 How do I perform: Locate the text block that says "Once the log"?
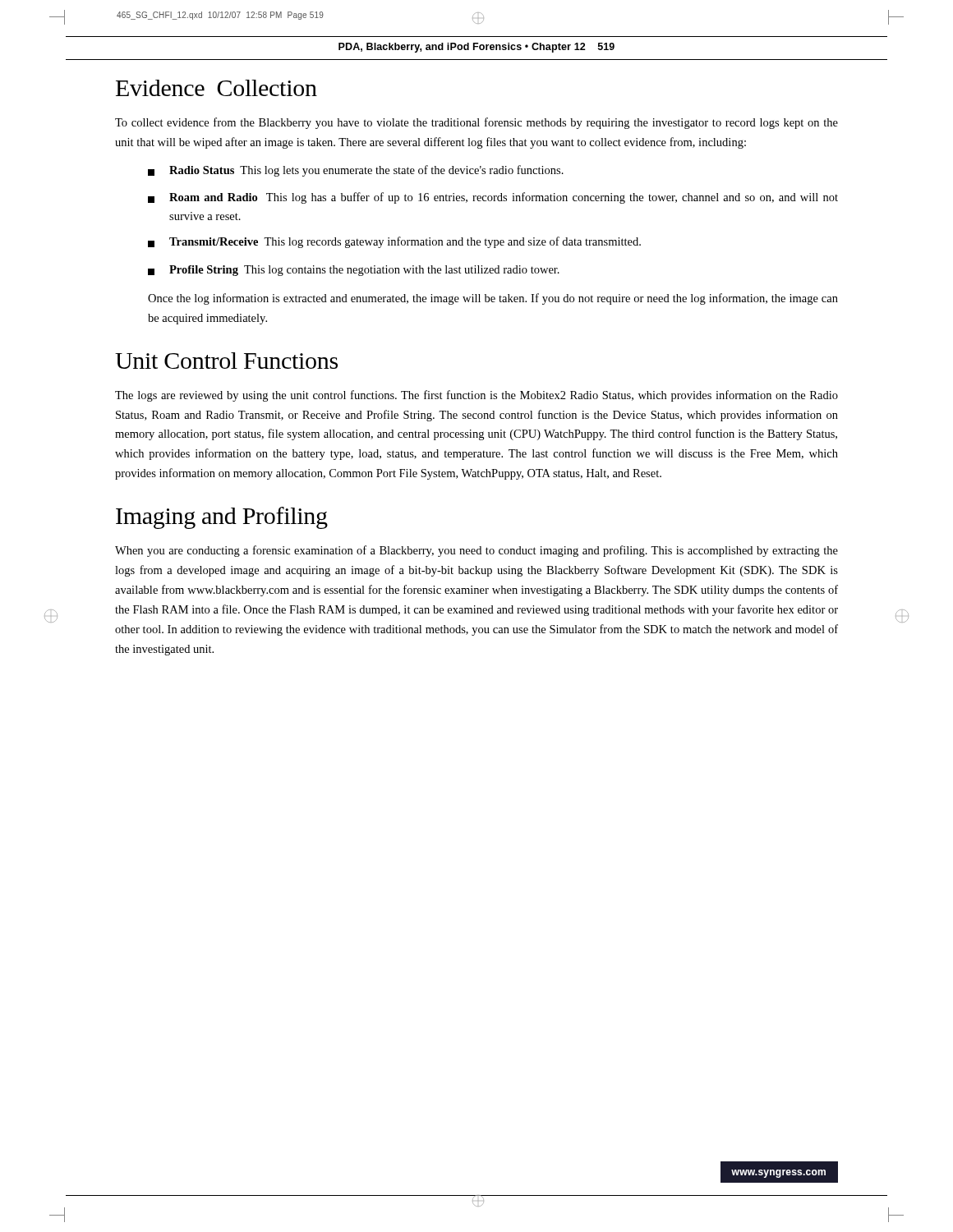[x=493, y=308]
